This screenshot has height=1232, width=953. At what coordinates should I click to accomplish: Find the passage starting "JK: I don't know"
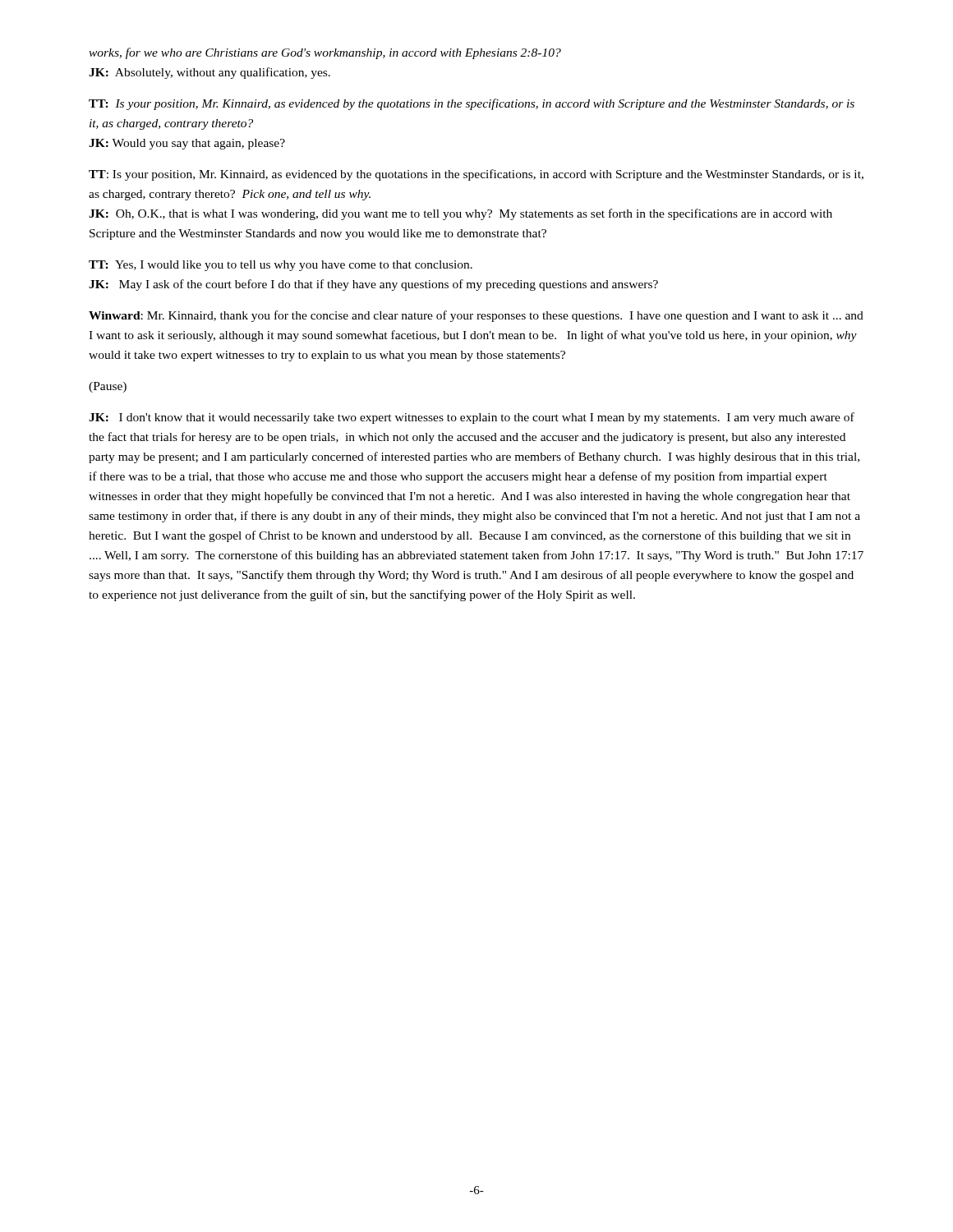tap(476, 506)
